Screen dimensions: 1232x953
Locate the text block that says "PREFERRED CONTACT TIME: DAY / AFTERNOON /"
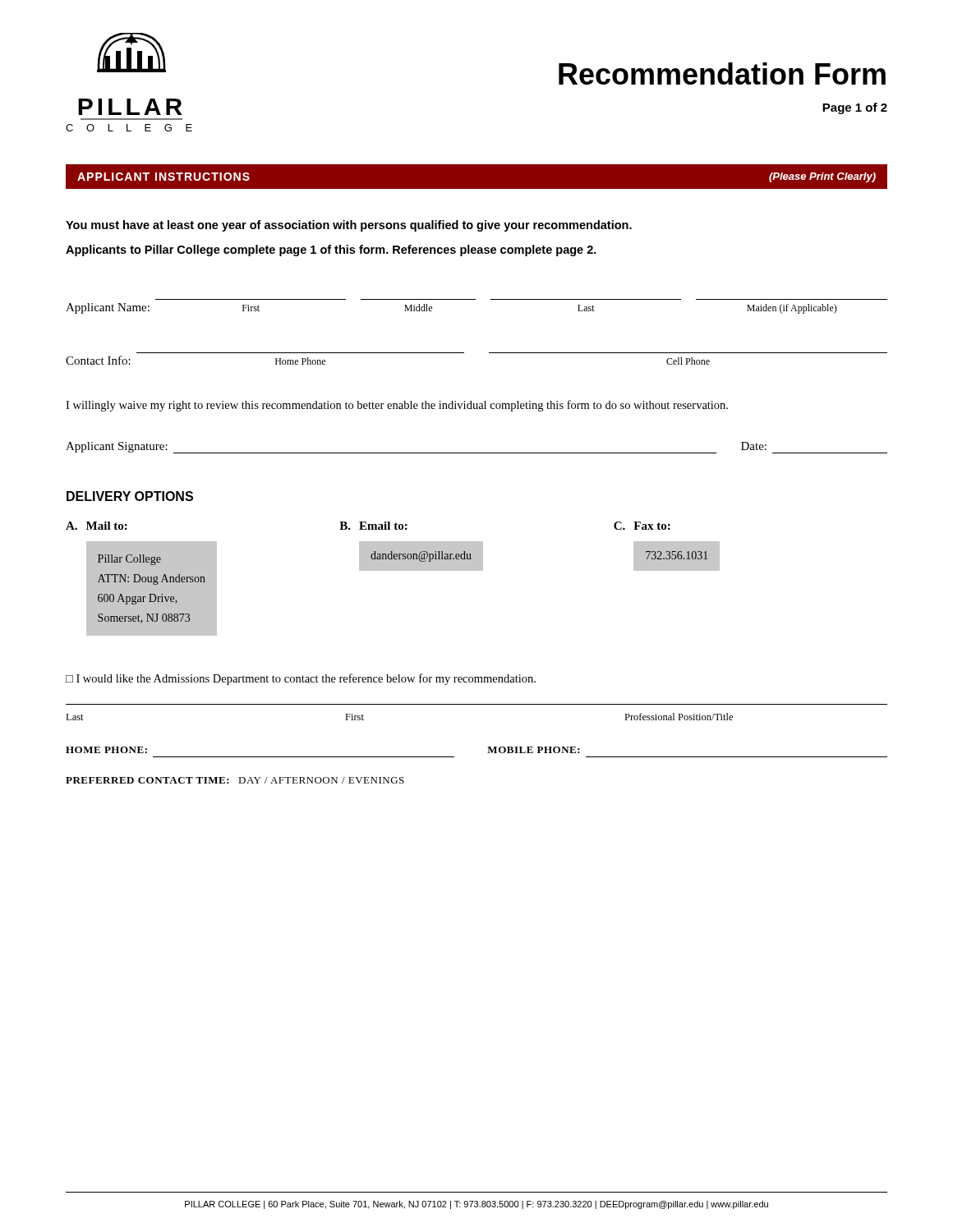(235, 781)
